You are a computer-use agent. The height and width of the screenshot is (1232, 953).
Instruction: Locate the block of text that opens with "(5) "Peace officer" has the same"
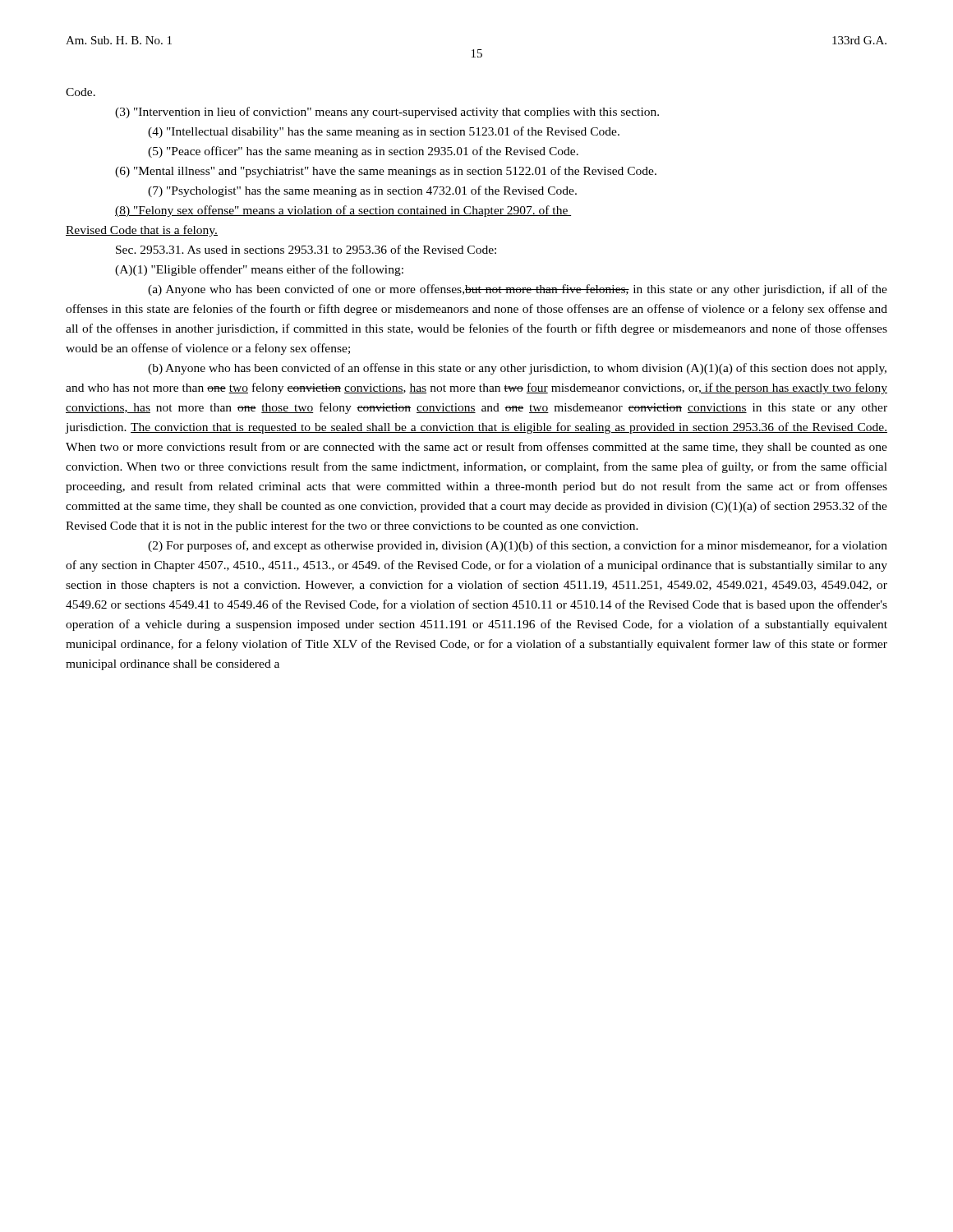coord(476,151)
